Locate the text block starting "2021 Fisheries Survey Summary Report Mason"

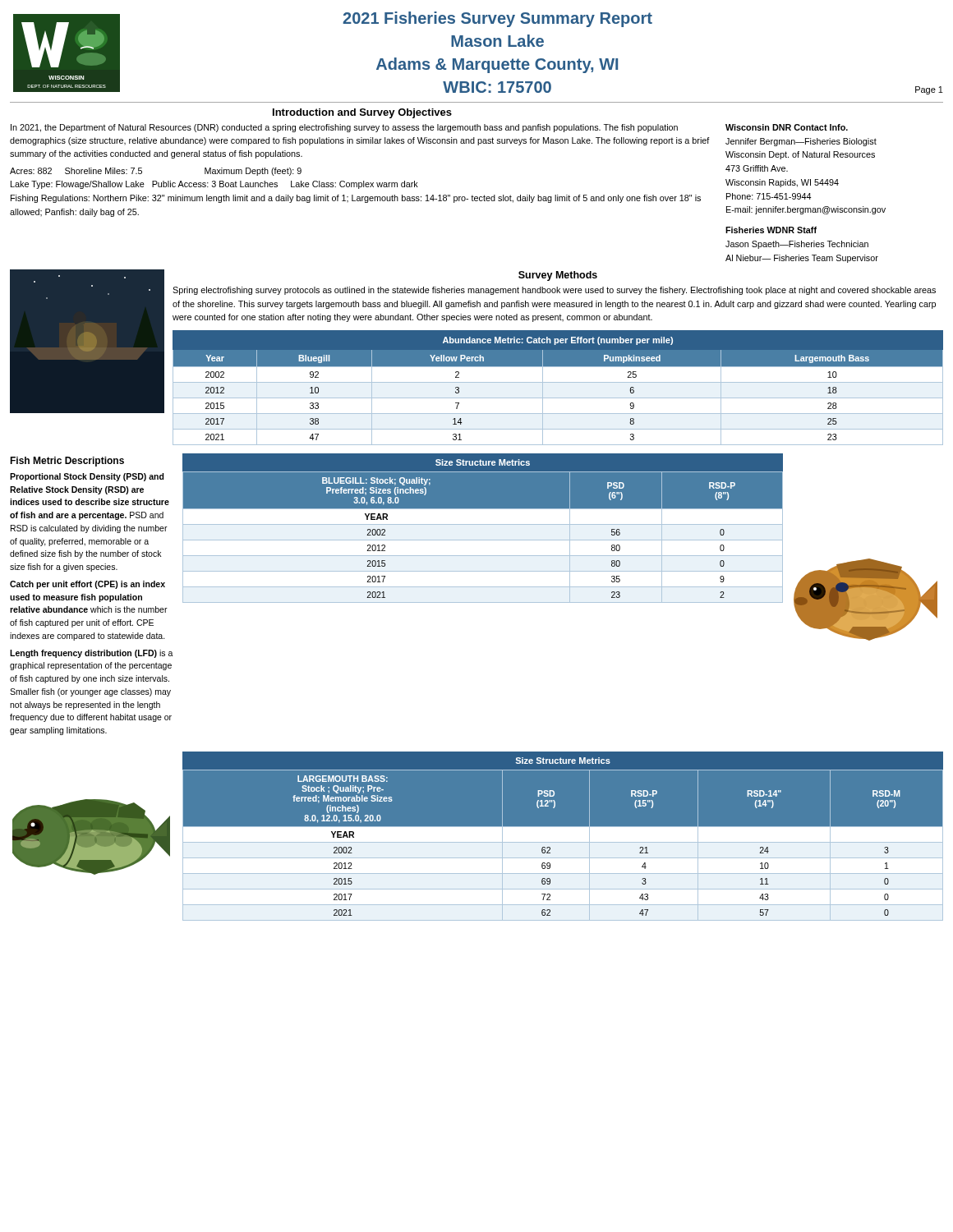click(497, 53)
